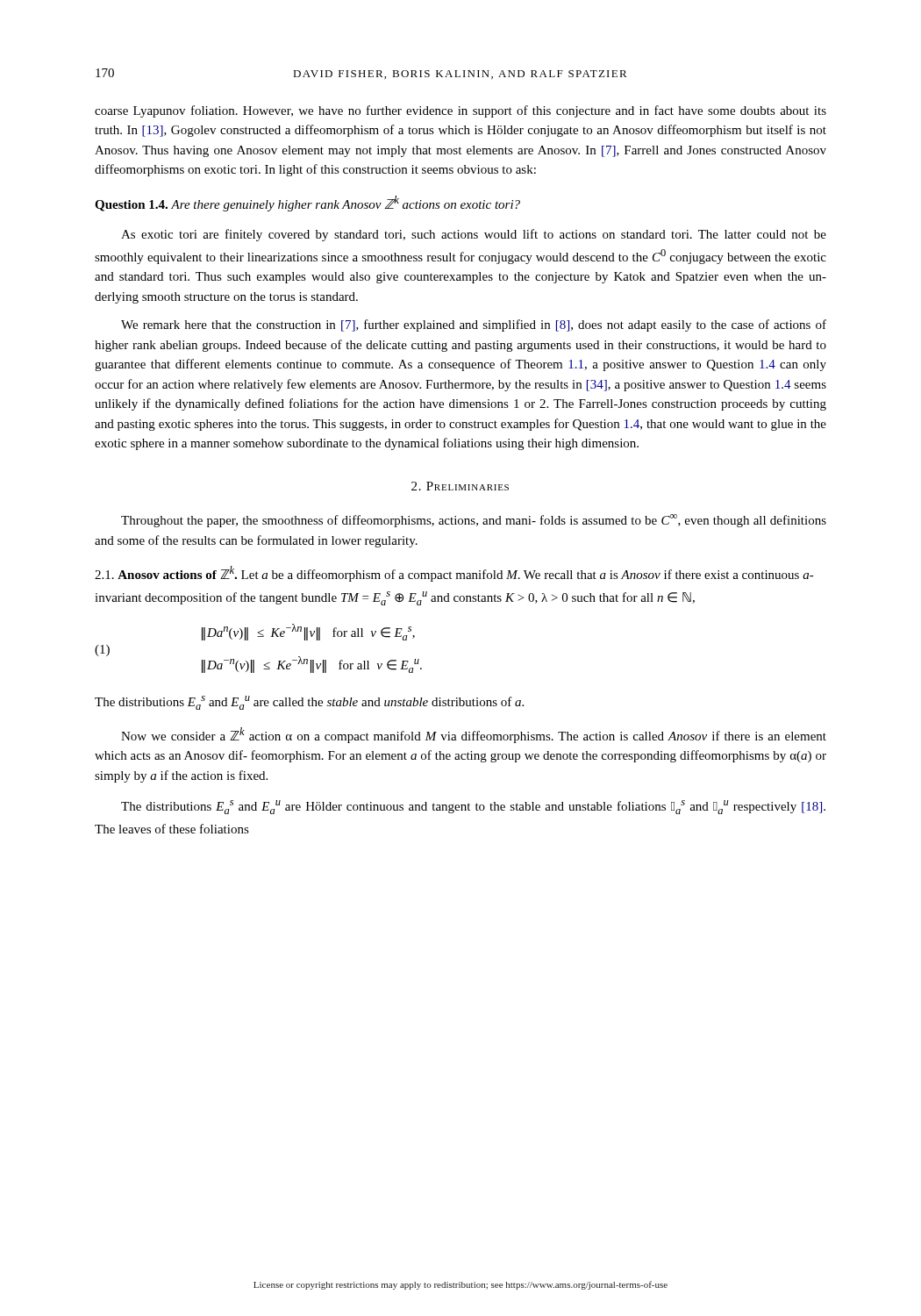Viewport: 921px width, 1316px height.
Task: Find the formula containing "(1) ‖Dan(v)‖ ≤ Ke−λn‖v‖ for"
Action: [308, 632]
